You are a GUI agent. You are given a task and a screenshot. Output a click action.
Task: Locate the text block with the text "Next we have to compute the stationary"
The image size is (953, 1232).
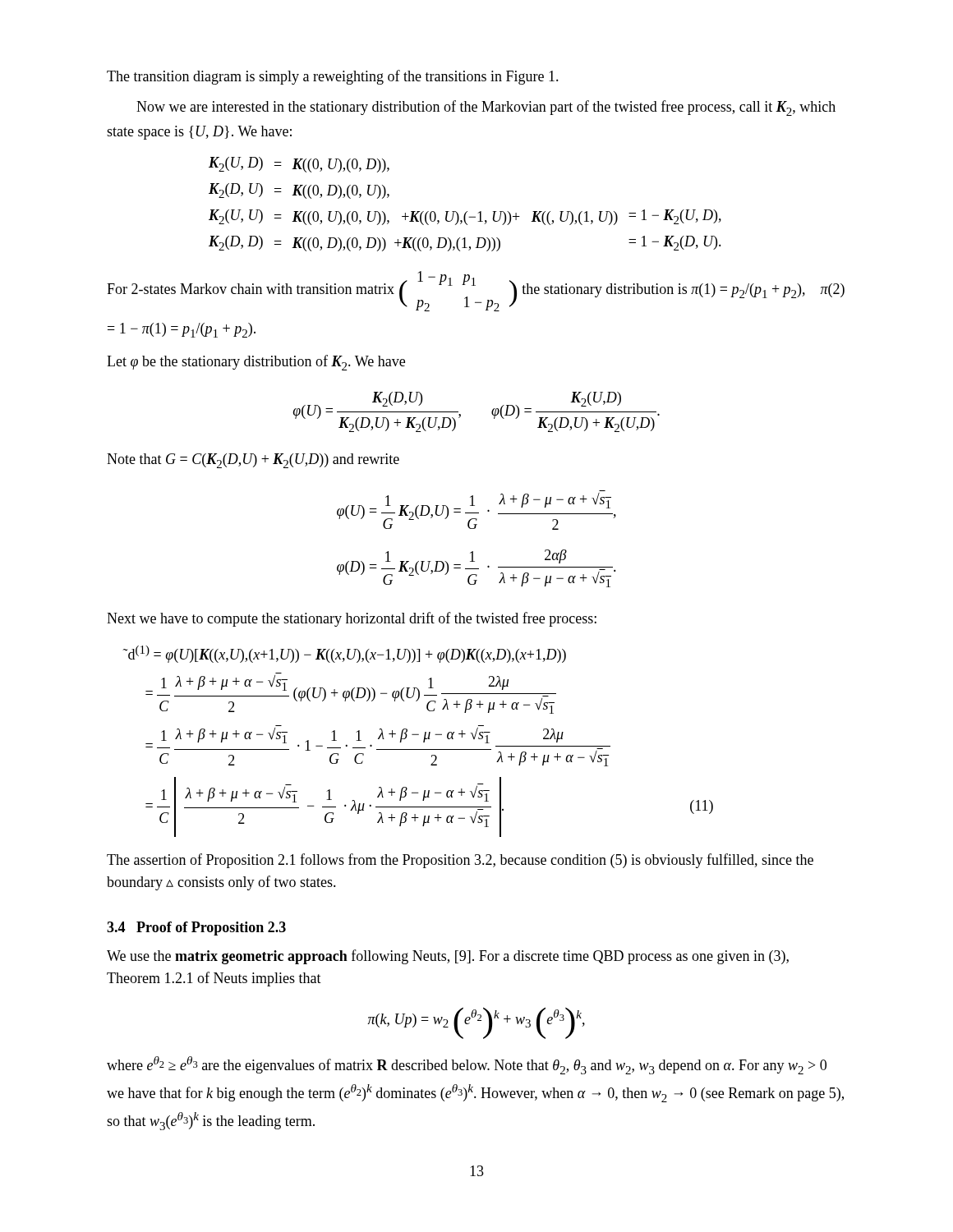(352, 619)
